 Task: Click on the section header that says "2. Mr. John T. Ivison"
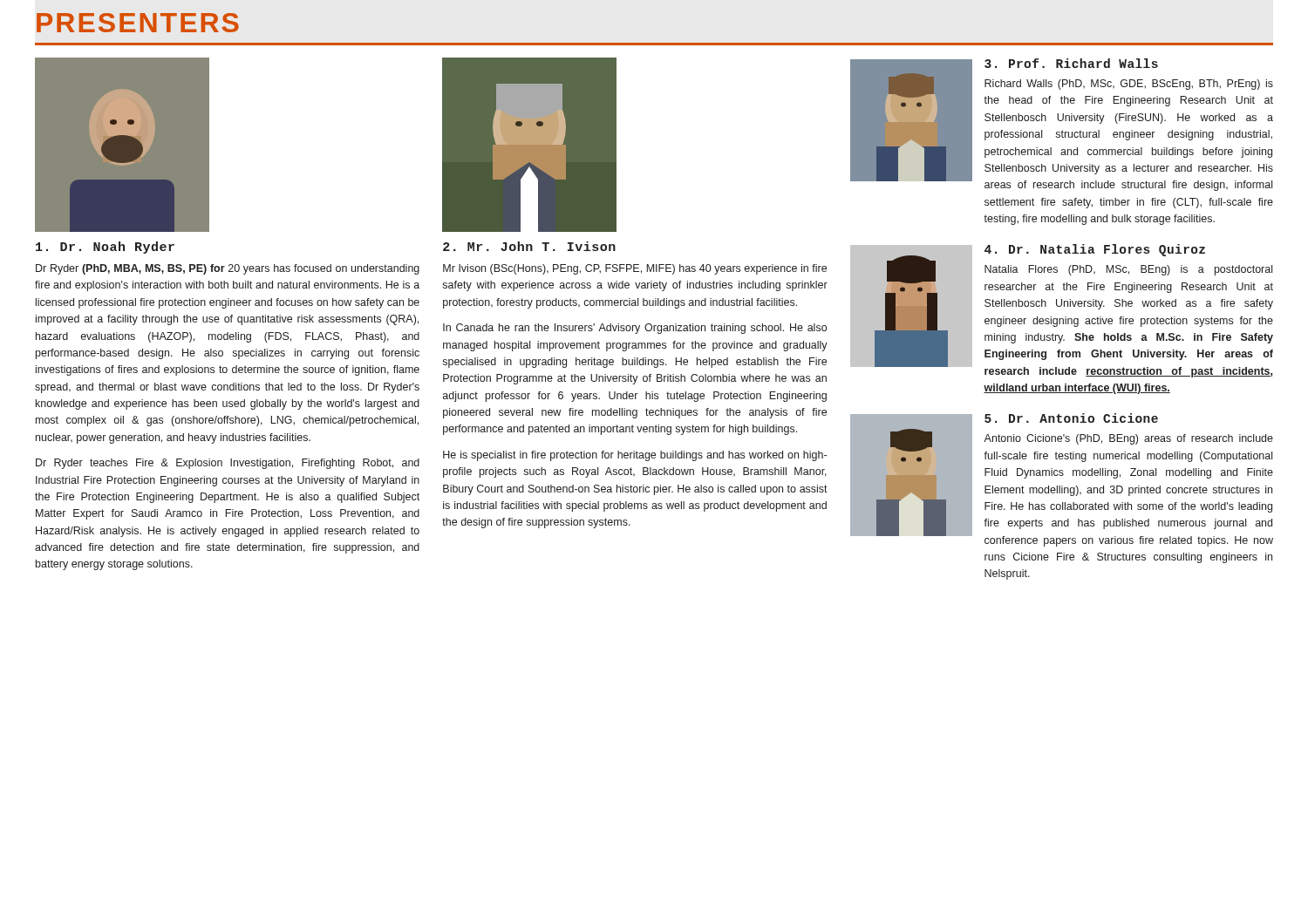529,248
